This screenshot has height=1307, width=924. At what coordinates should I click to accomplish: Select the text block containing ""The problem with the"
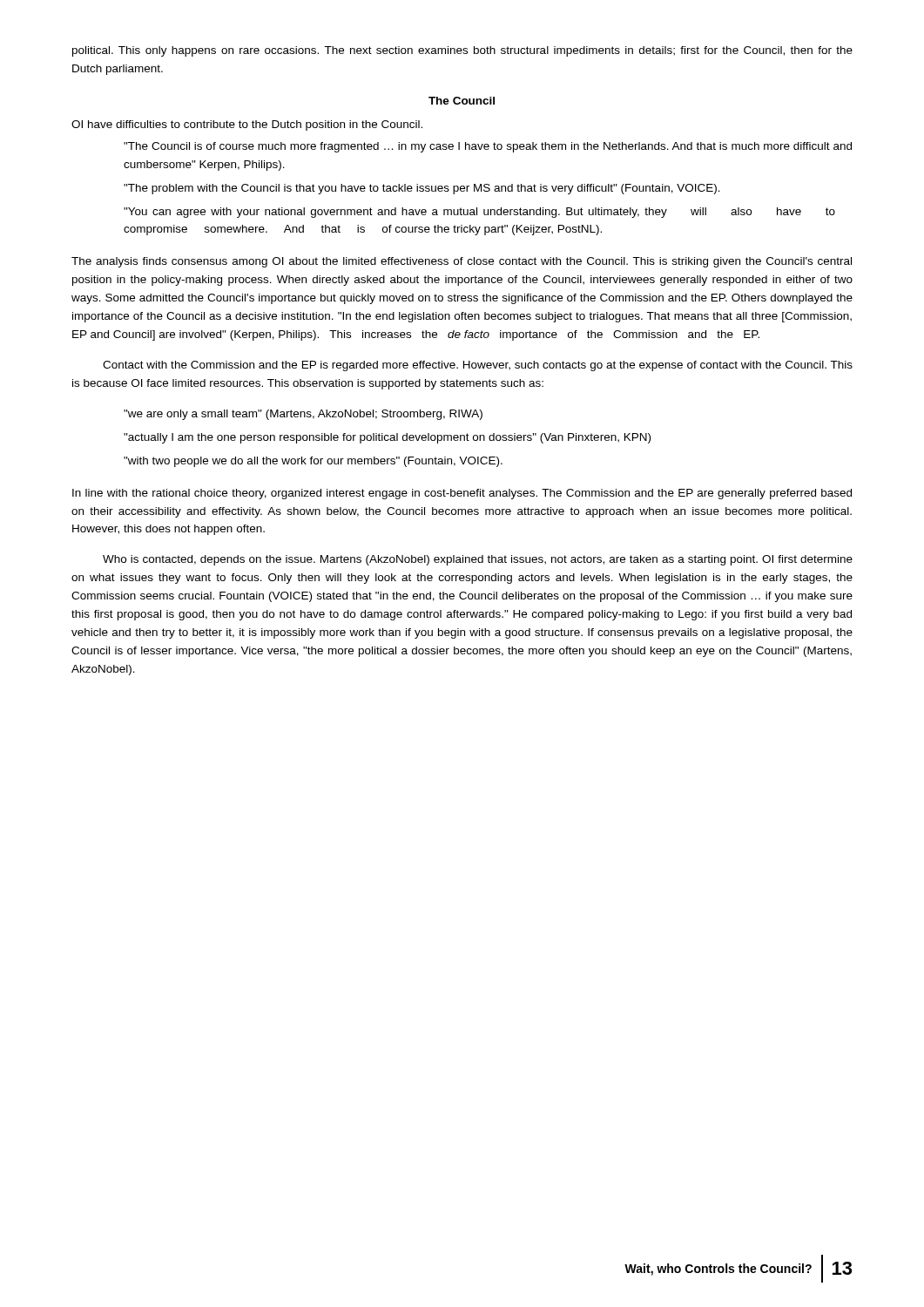pos(422,187)
